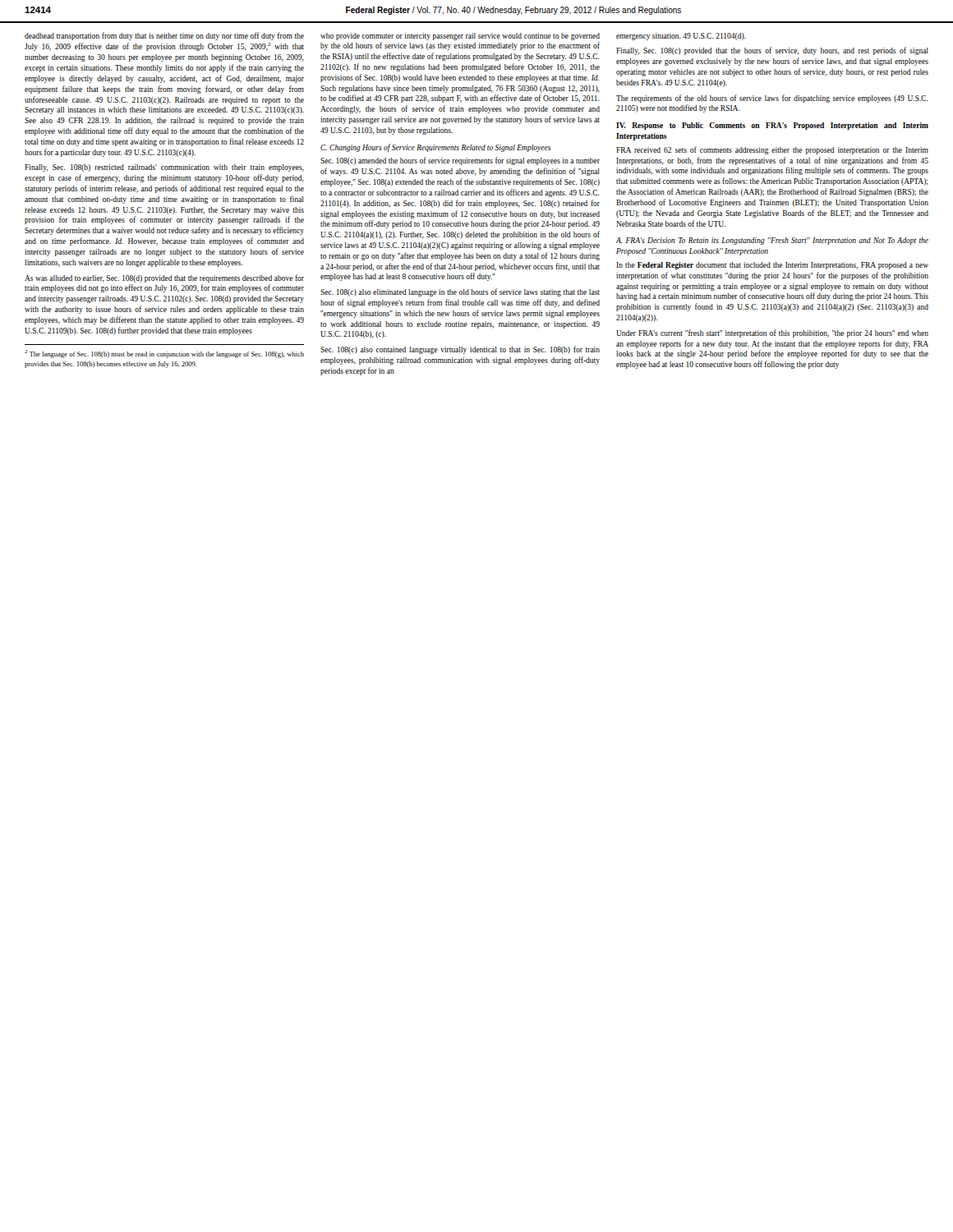The width and height of the screenshot is (953, 1232).
Task: Click on the section header containing "A. FRA's Decision To"
Action: click(772, 247)
